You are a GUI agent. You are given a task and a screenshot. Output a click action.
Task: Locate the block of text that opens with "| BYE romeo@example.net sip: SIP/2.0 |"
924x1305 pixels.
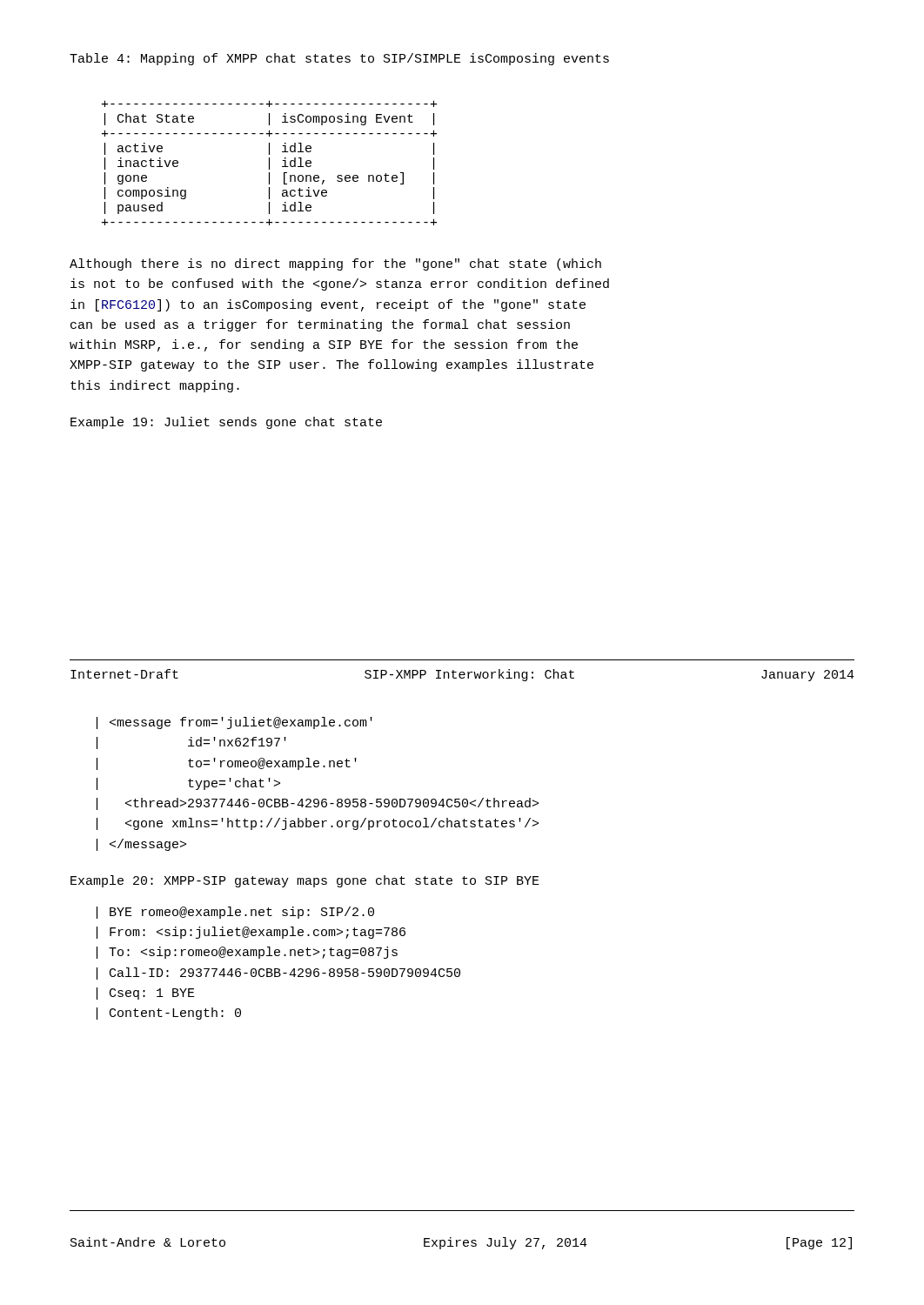click(265, 963)
